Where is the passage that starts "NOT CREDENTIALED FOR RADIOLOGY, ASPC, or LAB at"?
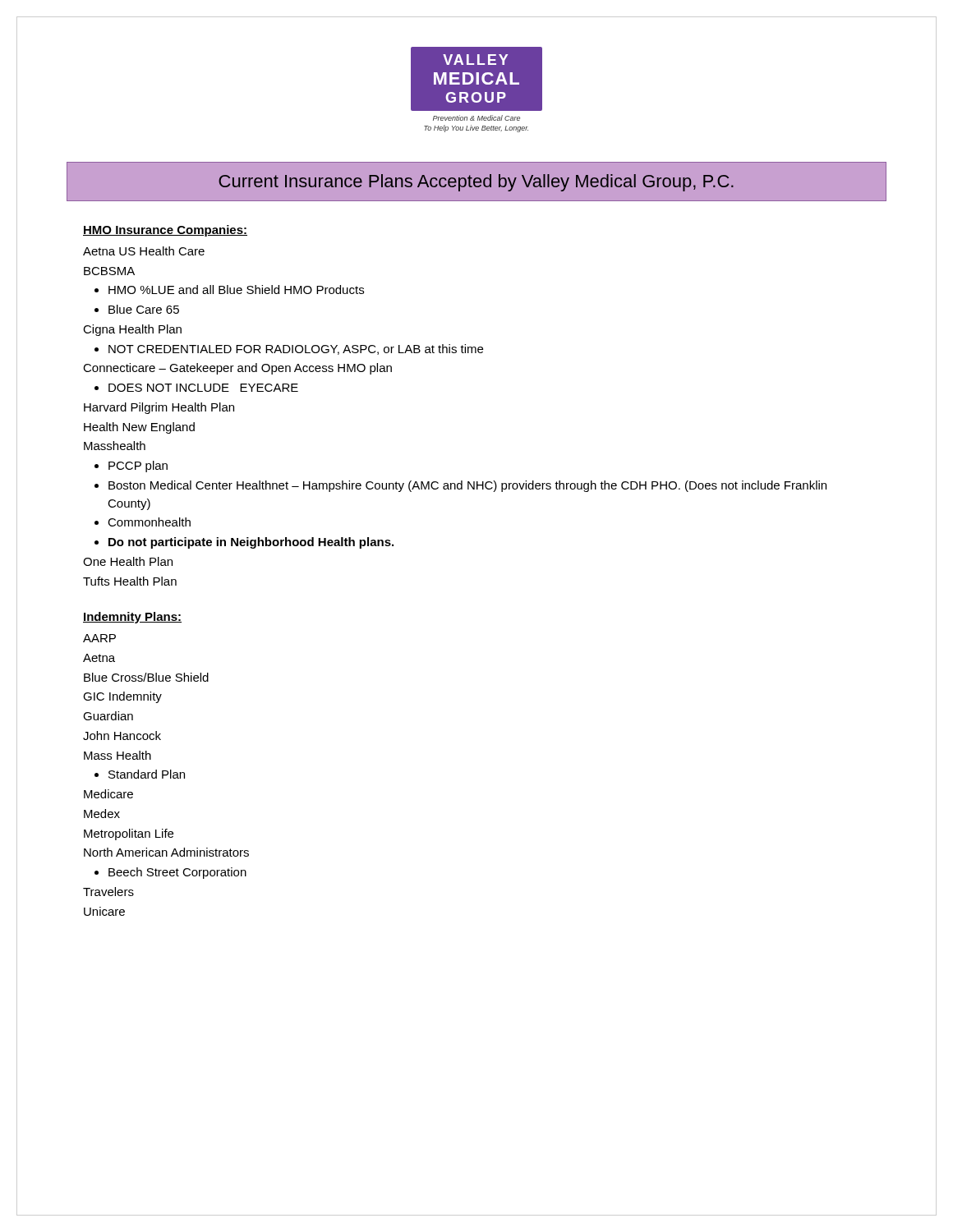 tap(296, 348)
